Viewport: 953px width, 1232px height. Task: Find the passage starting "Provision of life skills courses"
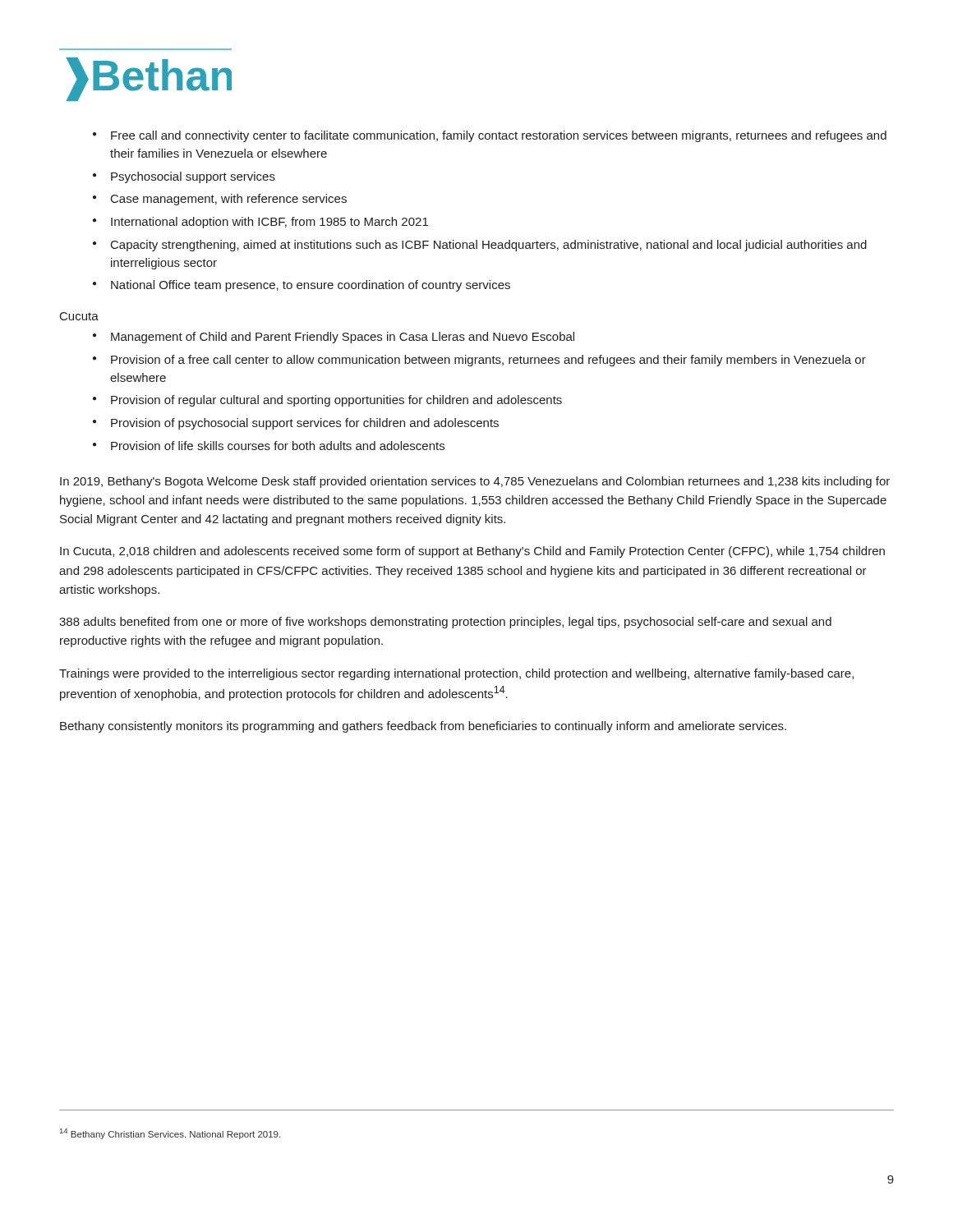269,446
